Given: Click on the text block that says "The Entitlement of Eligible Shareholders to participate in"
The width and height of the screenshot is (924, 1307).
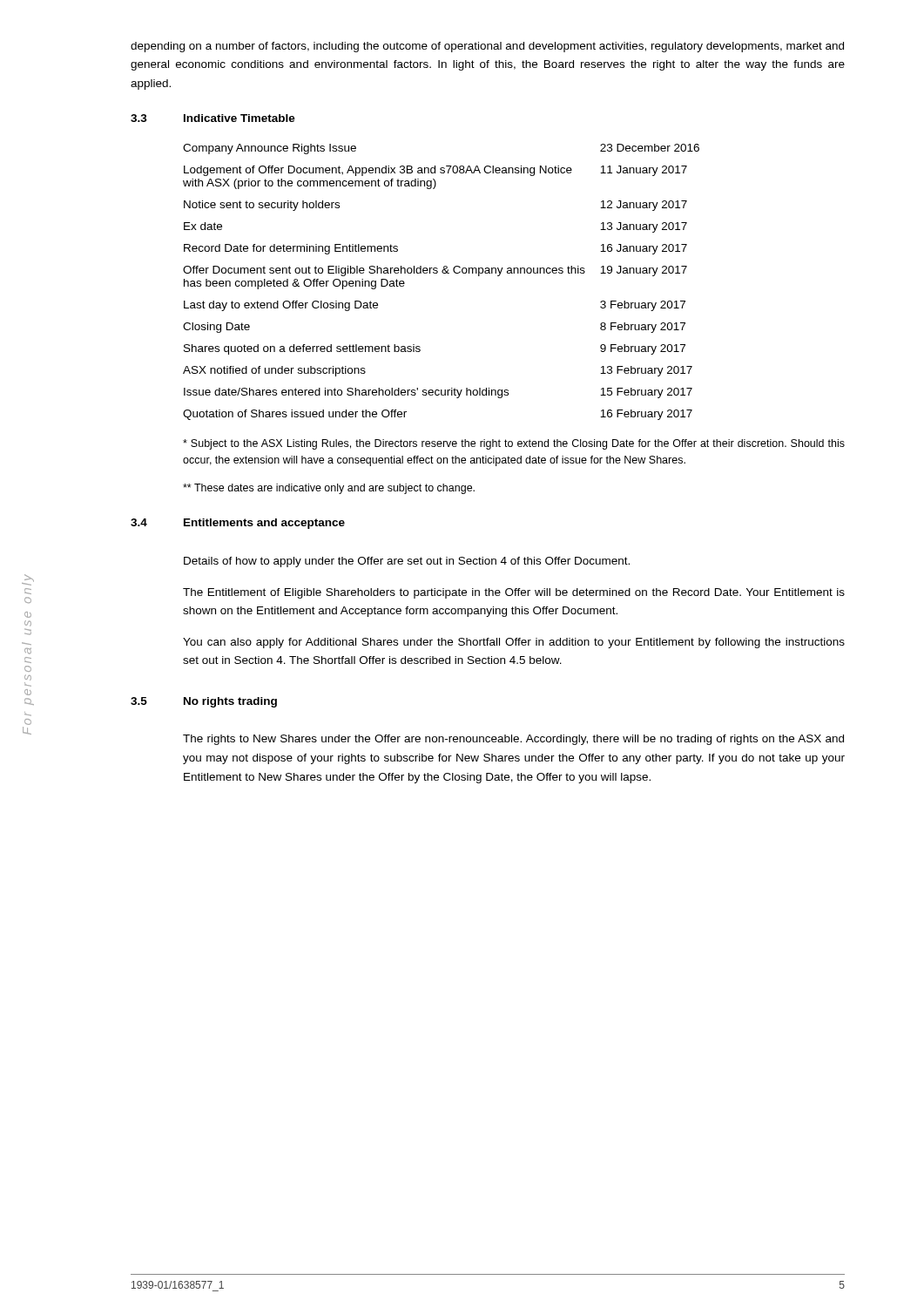Looking at the screenshot, I should coord(514,601).
